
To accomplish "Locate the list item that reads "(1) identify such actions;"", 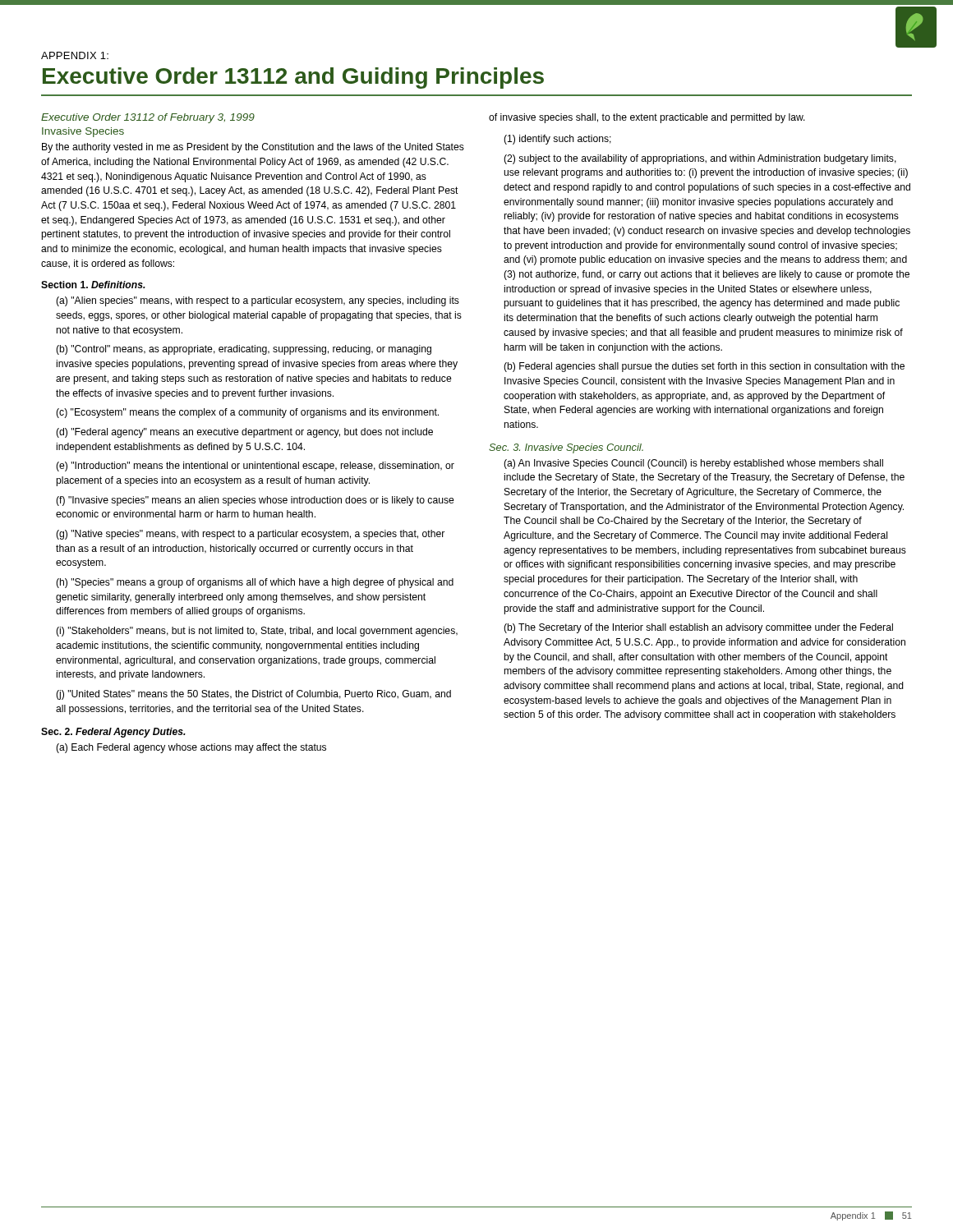I will (558, 139).
